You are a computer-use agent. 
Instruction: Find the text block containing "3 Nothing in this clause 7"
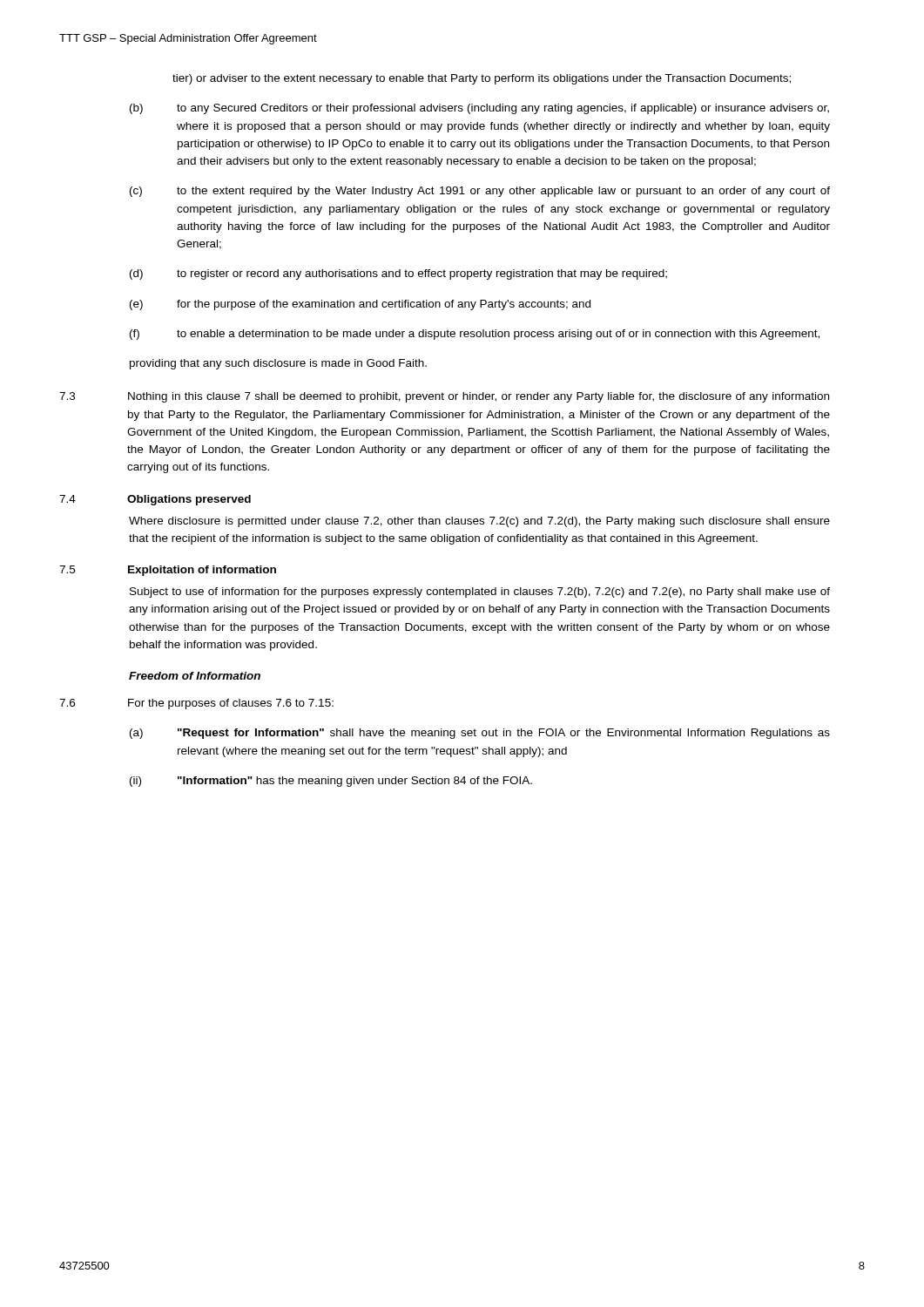coord(445,432)
